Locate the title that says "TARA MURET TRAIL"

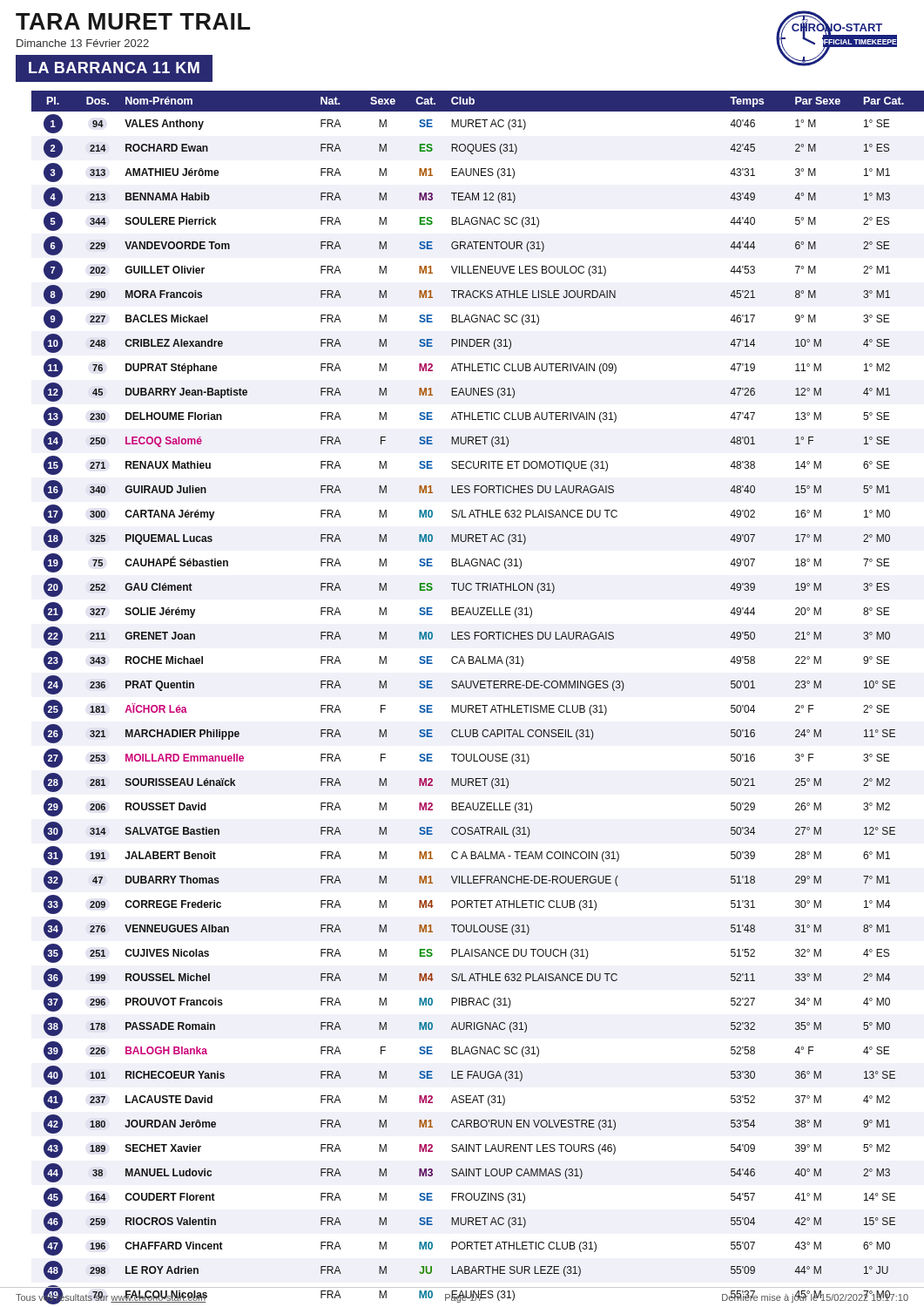click(133, 22)
